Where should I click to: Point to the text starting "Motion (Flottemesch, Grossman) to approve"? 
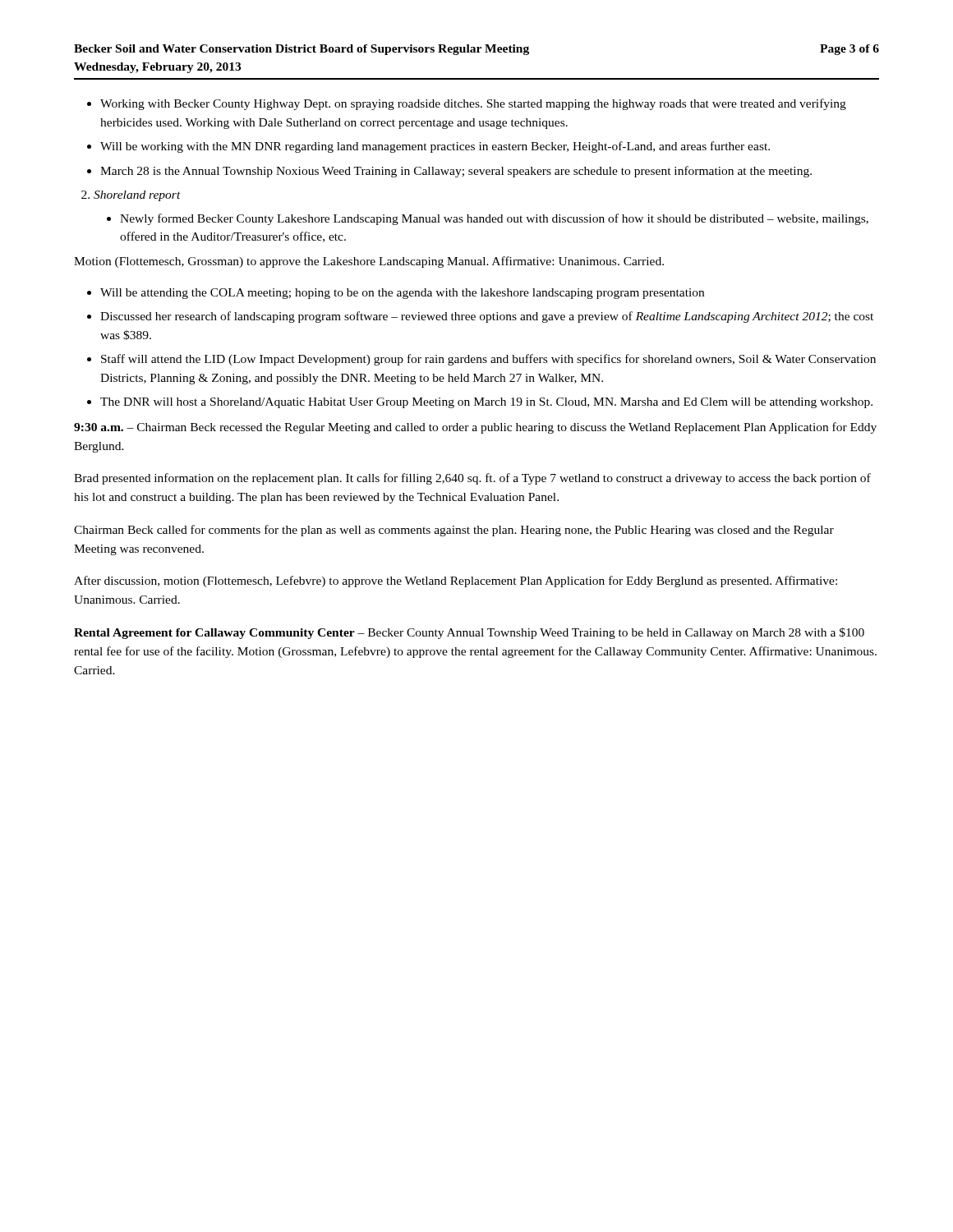(x=369, y=261)
